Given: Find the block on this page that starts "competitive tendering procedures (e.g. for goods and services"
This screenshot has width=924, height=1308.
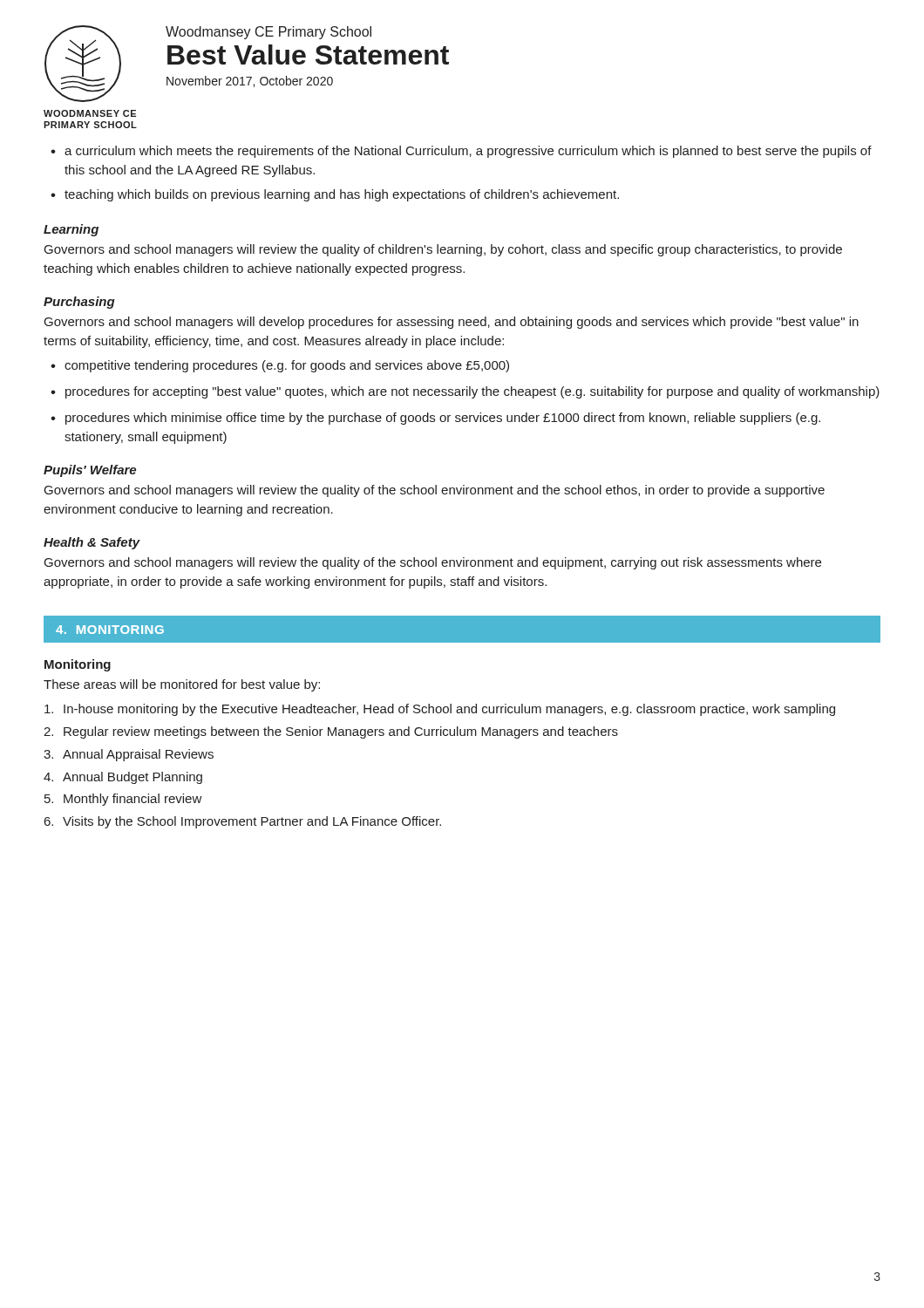Looking at the screenshot, I should [x=287, y=366].
